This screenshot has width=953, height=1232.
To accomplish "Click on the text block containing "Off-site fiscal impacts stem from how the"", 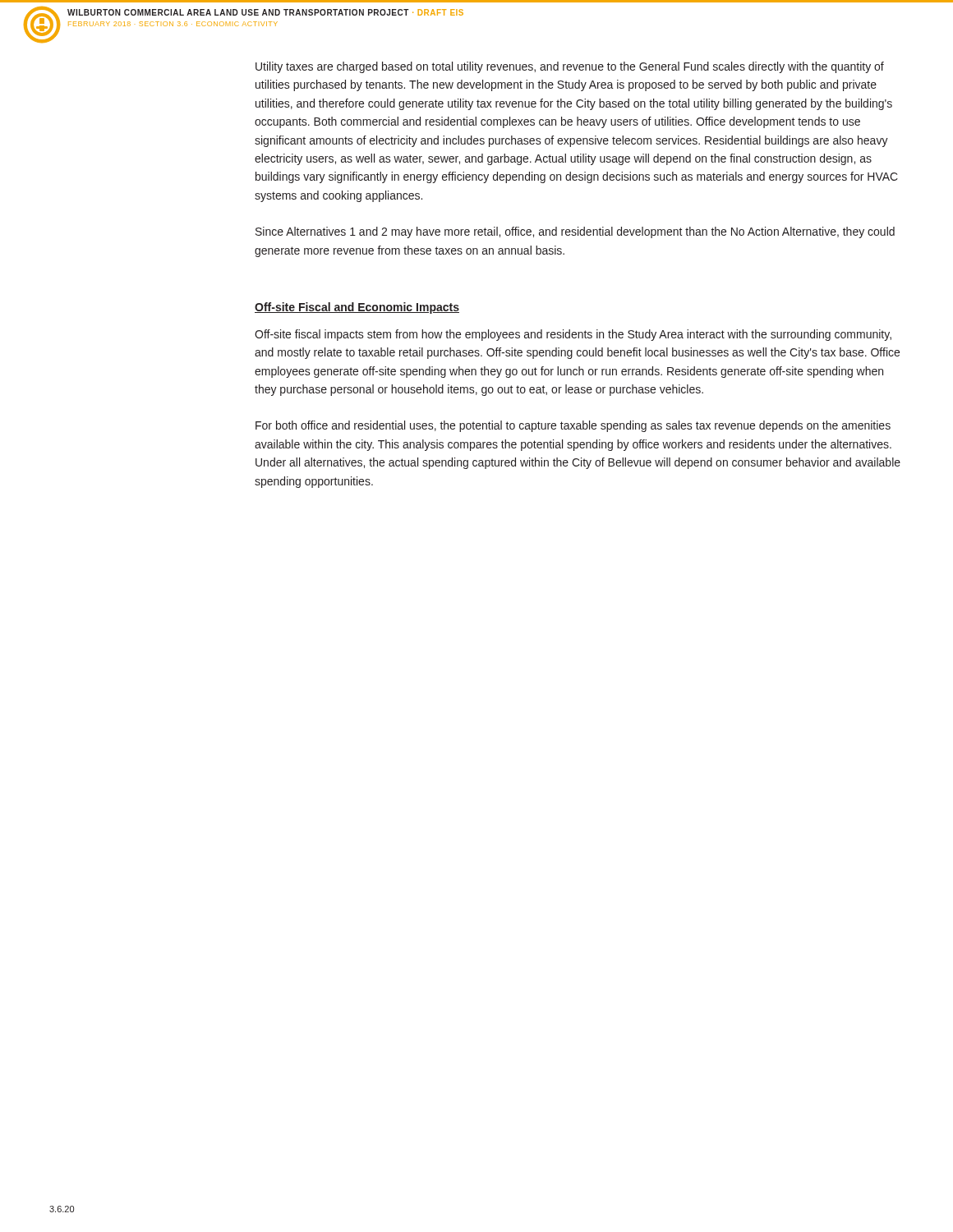I will 577,362.
